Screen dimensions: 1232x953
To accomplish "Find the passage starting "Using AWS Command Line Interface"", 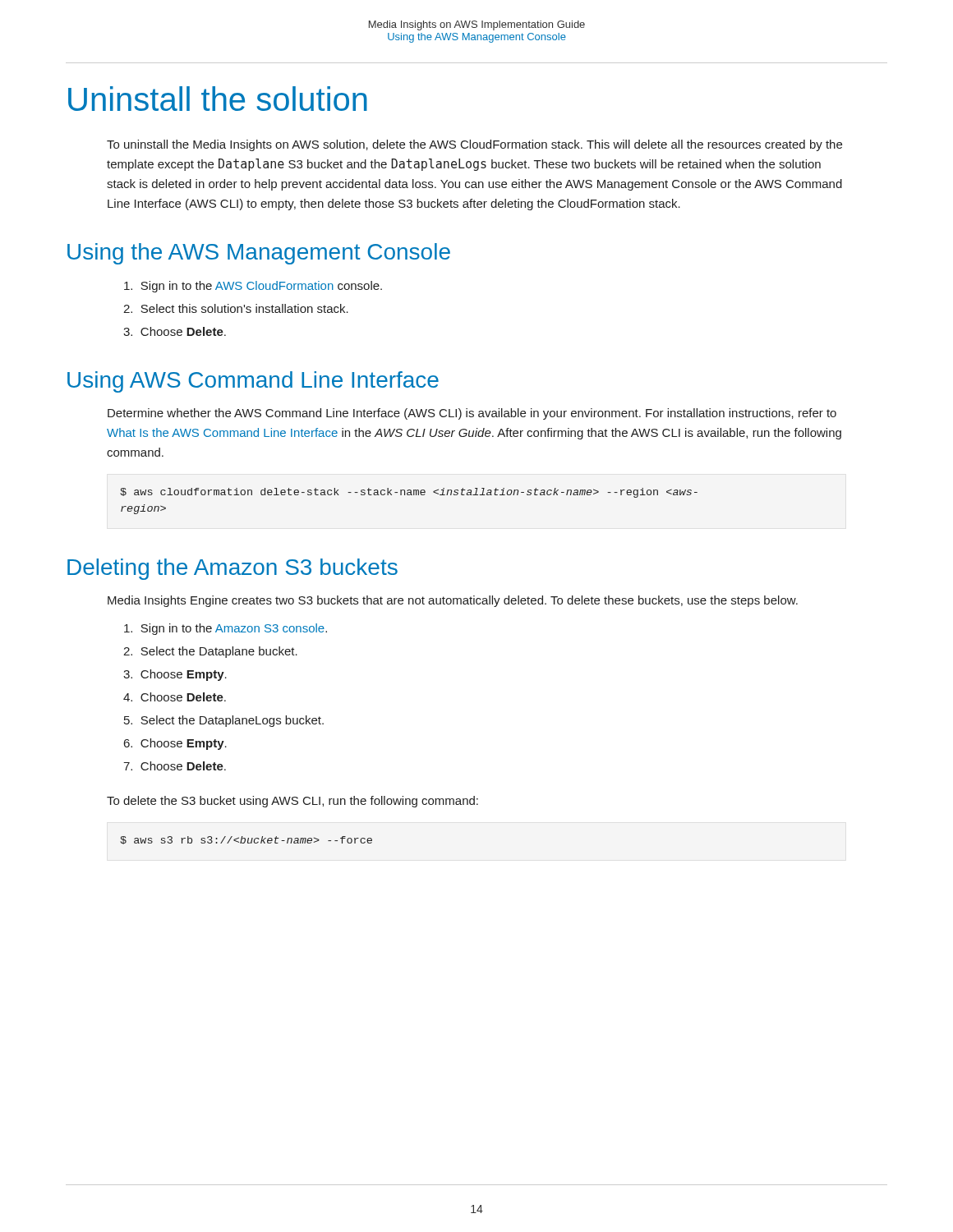I will [x=253, y=382].
